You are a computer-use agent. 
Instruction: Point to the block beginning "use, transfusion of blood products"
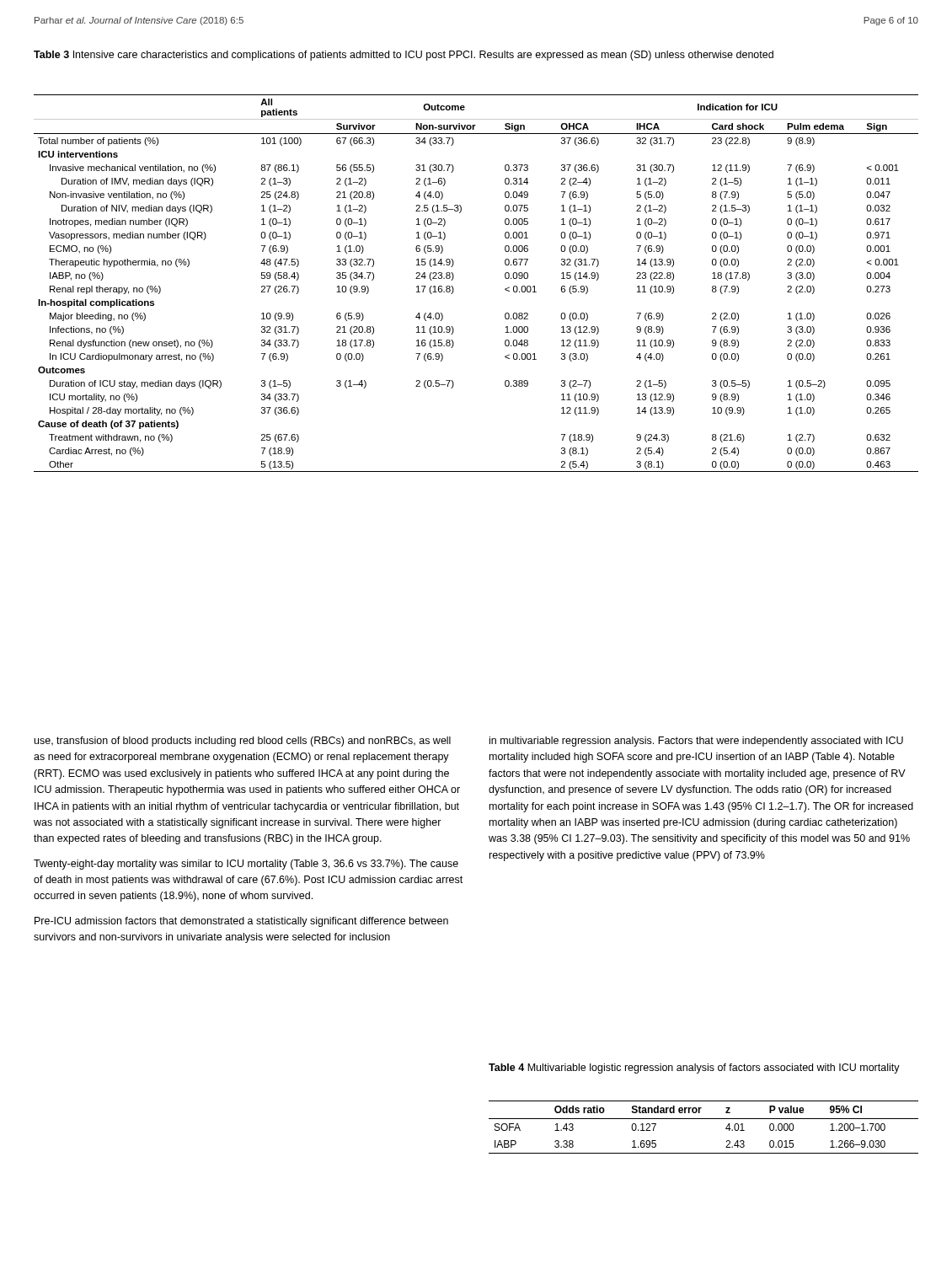249,839
